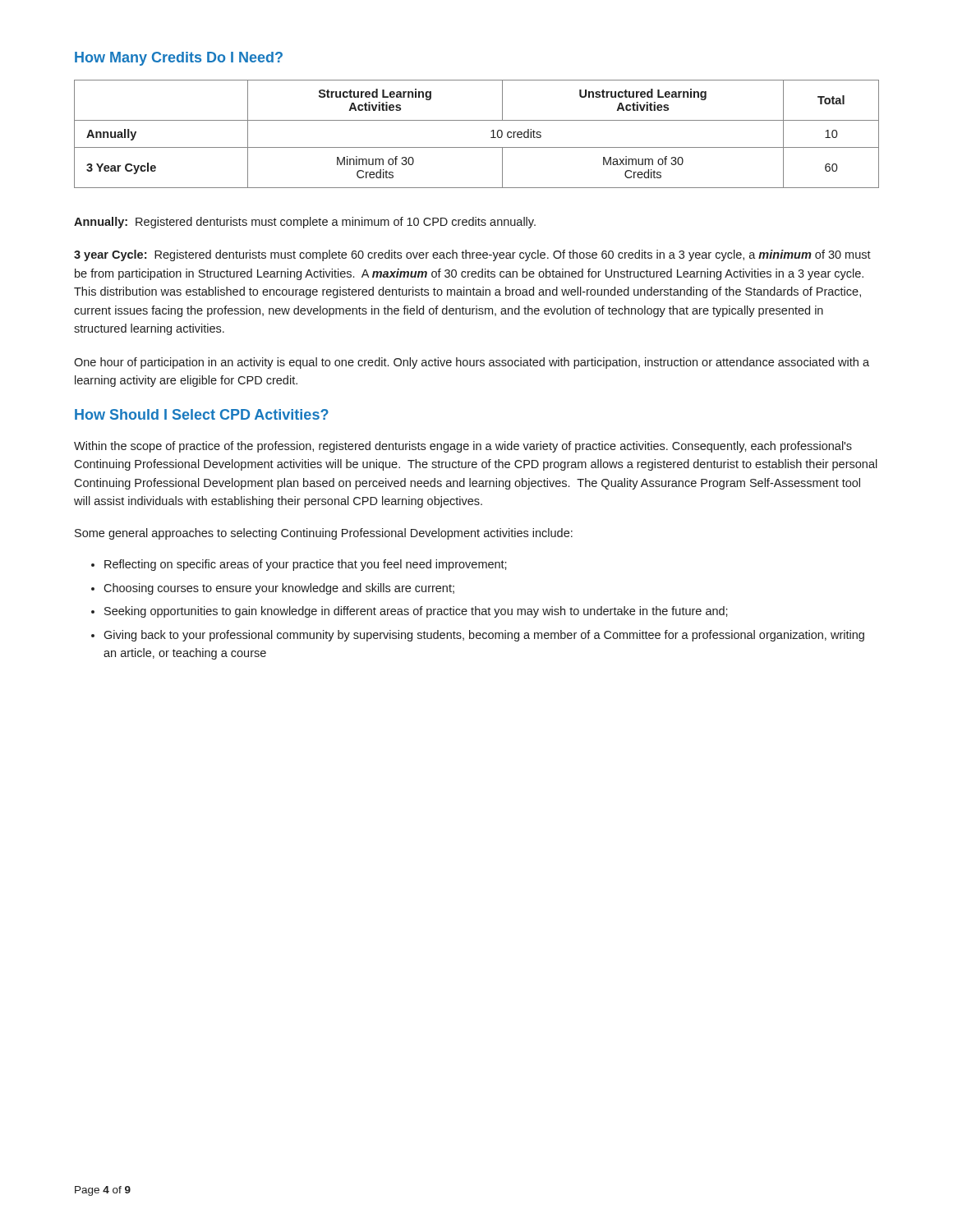953x1232 pixels.
Task: Locate the text block starting "3 year Cycle: Registered denturists"
Action: pos(472,292)
